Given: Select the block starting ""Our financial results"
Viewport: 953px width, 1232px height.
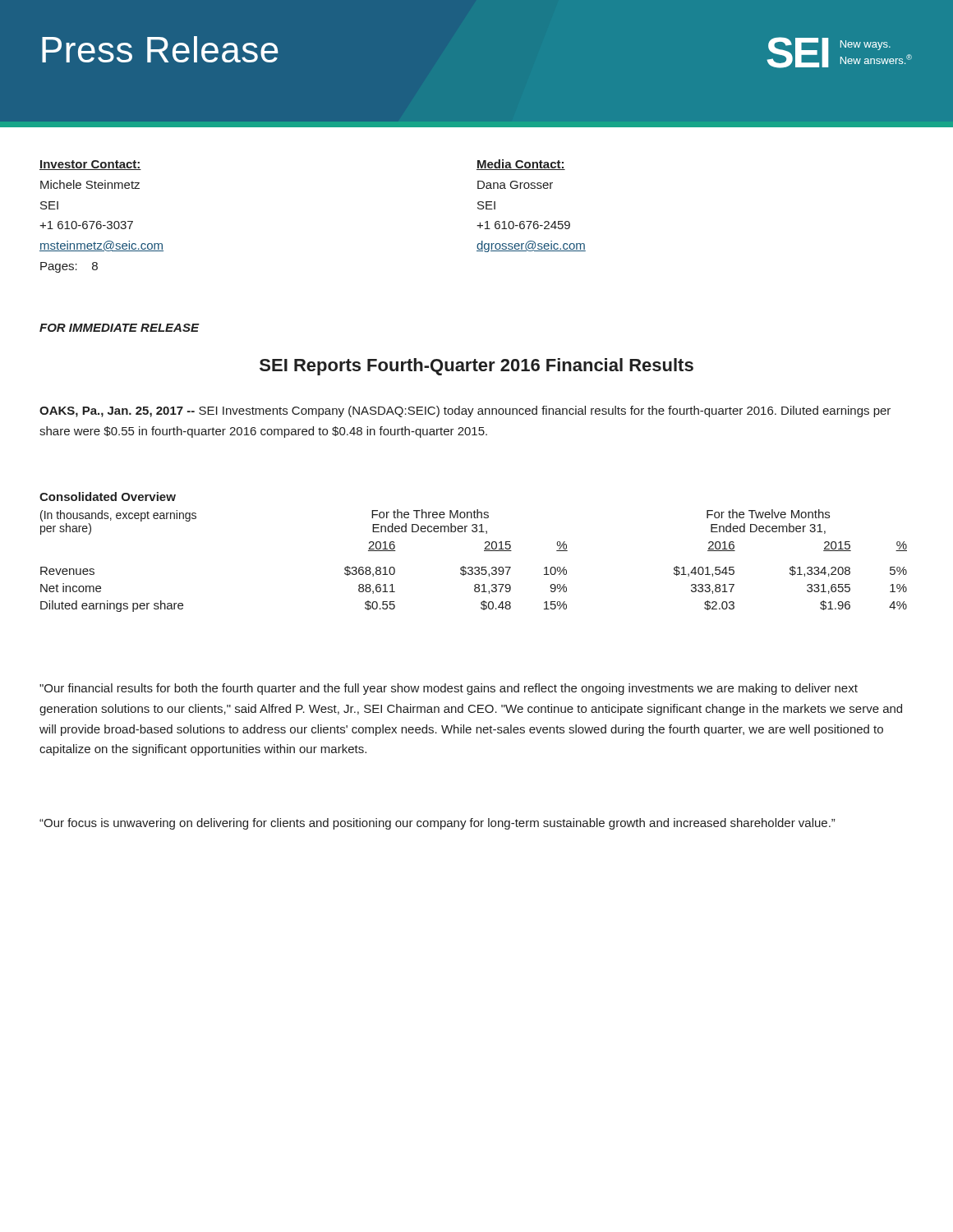Looking at the screenshot, I should [471, 718].
